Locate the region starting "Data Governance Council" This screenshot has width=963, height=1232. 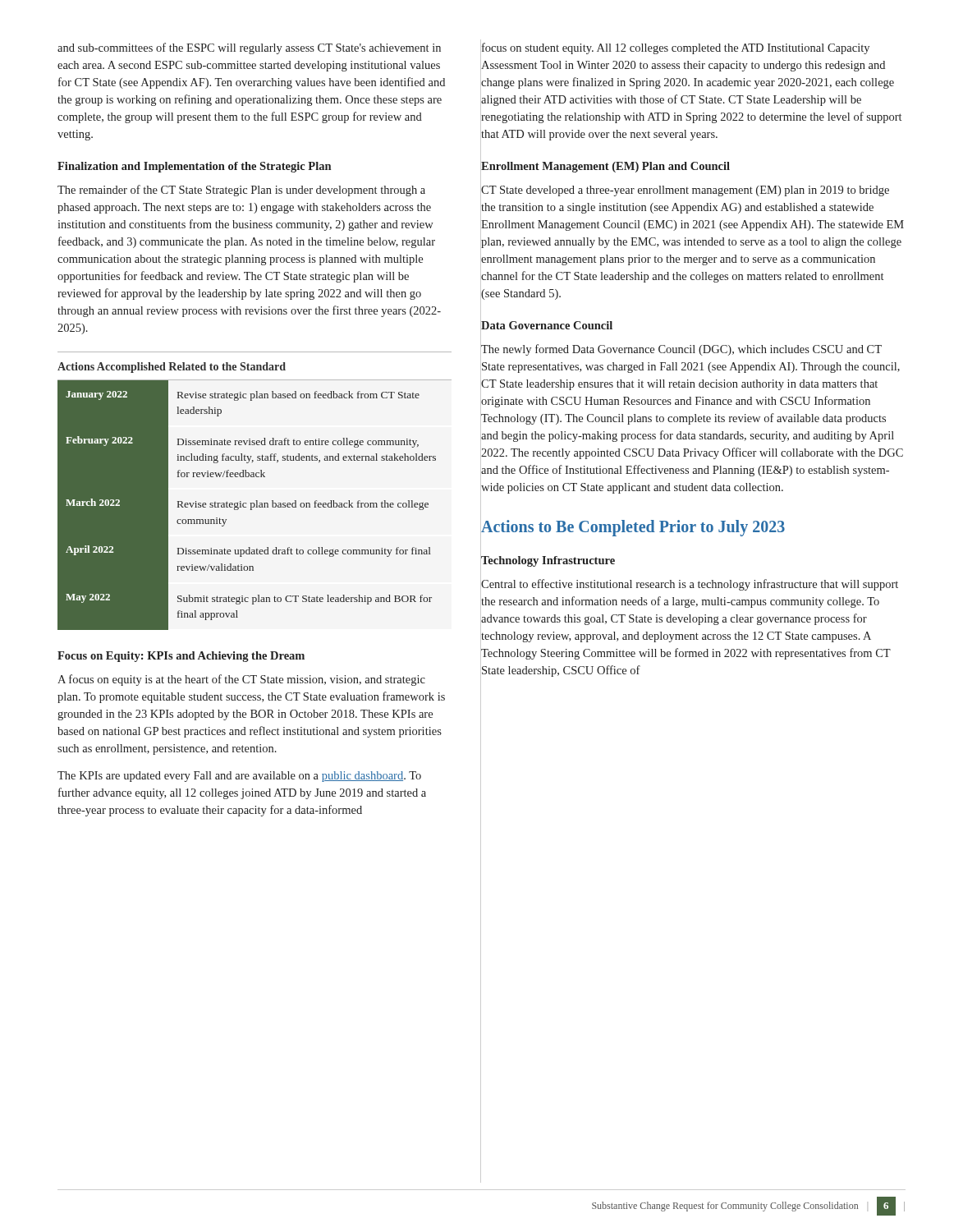547,325
